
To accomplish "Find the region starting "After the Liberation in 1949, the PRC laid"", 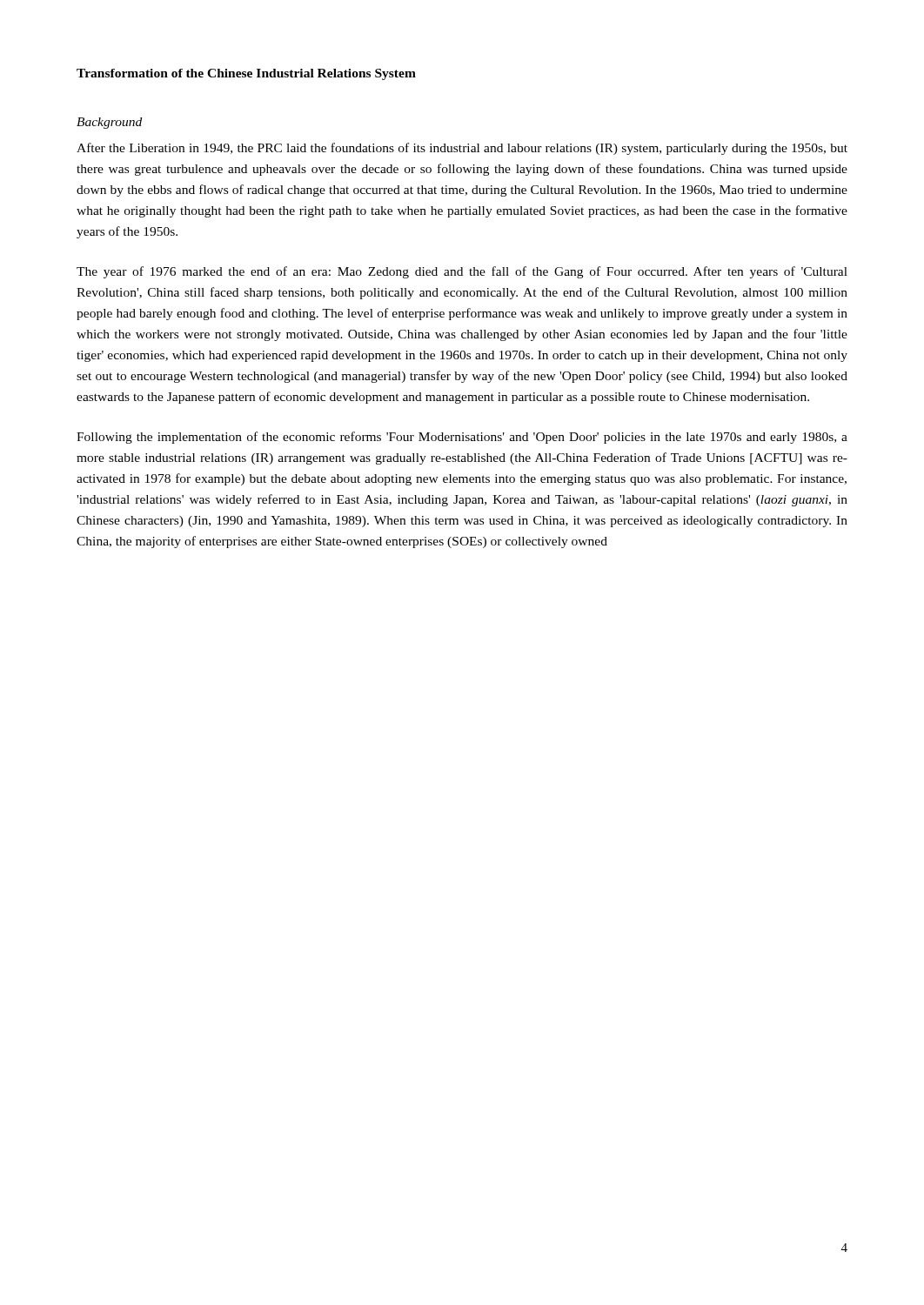I will 462,189.
